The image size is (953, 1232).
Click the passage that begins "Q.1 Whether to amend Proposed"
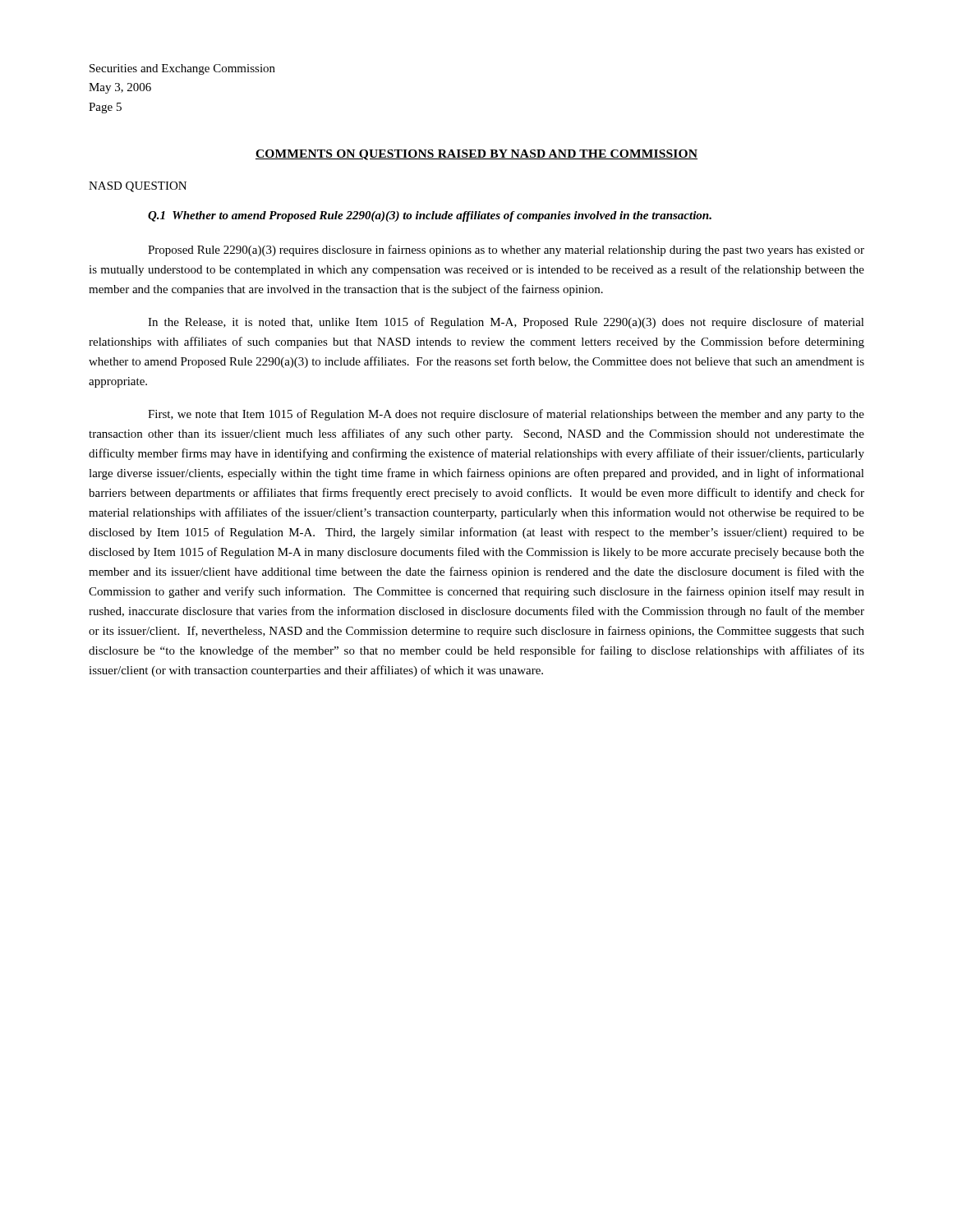pyautogui.click(x=430, y=215)
